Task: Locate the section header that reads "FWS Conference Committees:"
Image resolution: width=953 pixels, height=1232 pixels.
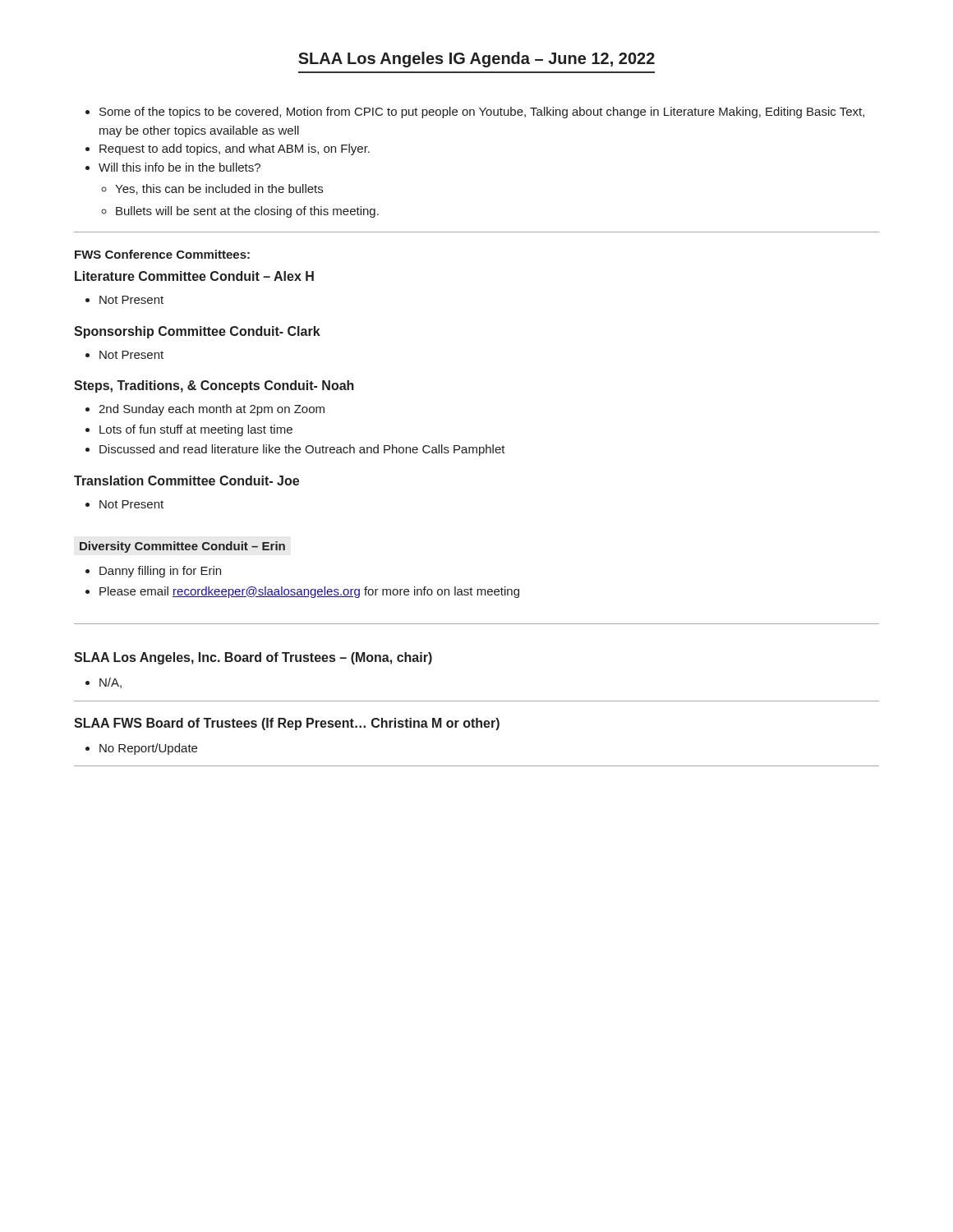Action: (162, 254)
